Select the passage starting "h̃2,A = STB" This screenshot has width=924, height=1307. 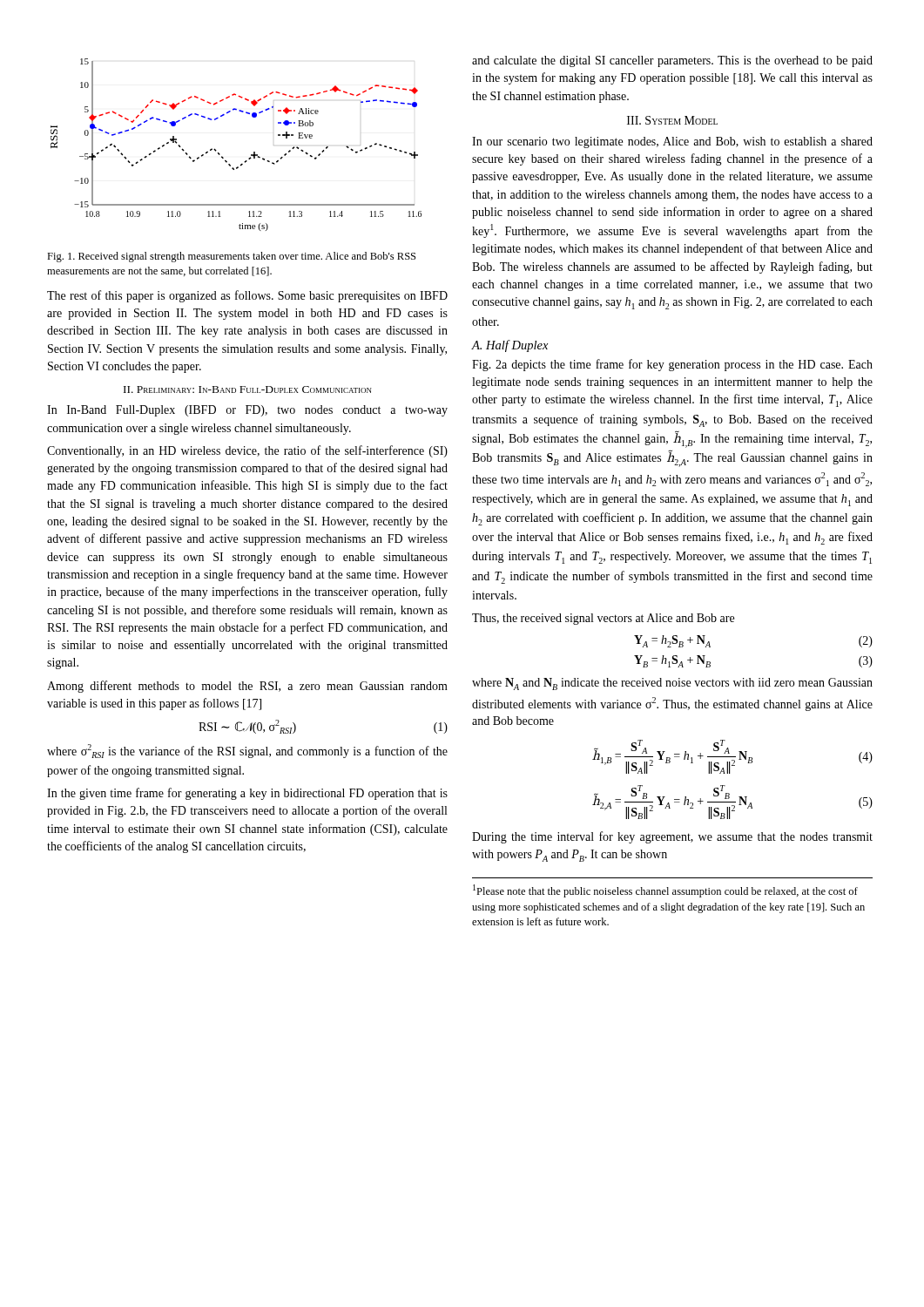672,802
